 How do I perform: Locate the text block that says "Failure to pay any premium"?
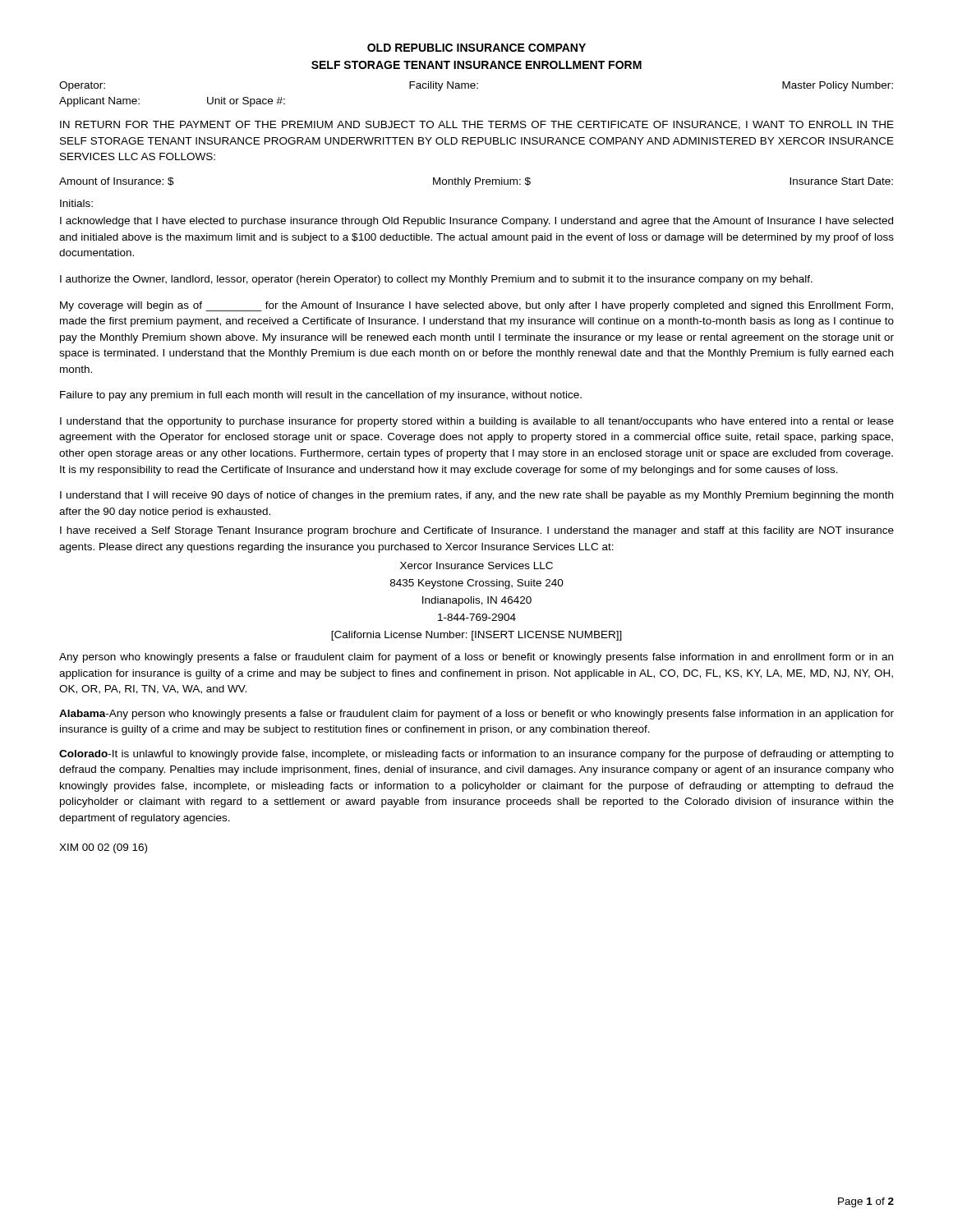476,395
